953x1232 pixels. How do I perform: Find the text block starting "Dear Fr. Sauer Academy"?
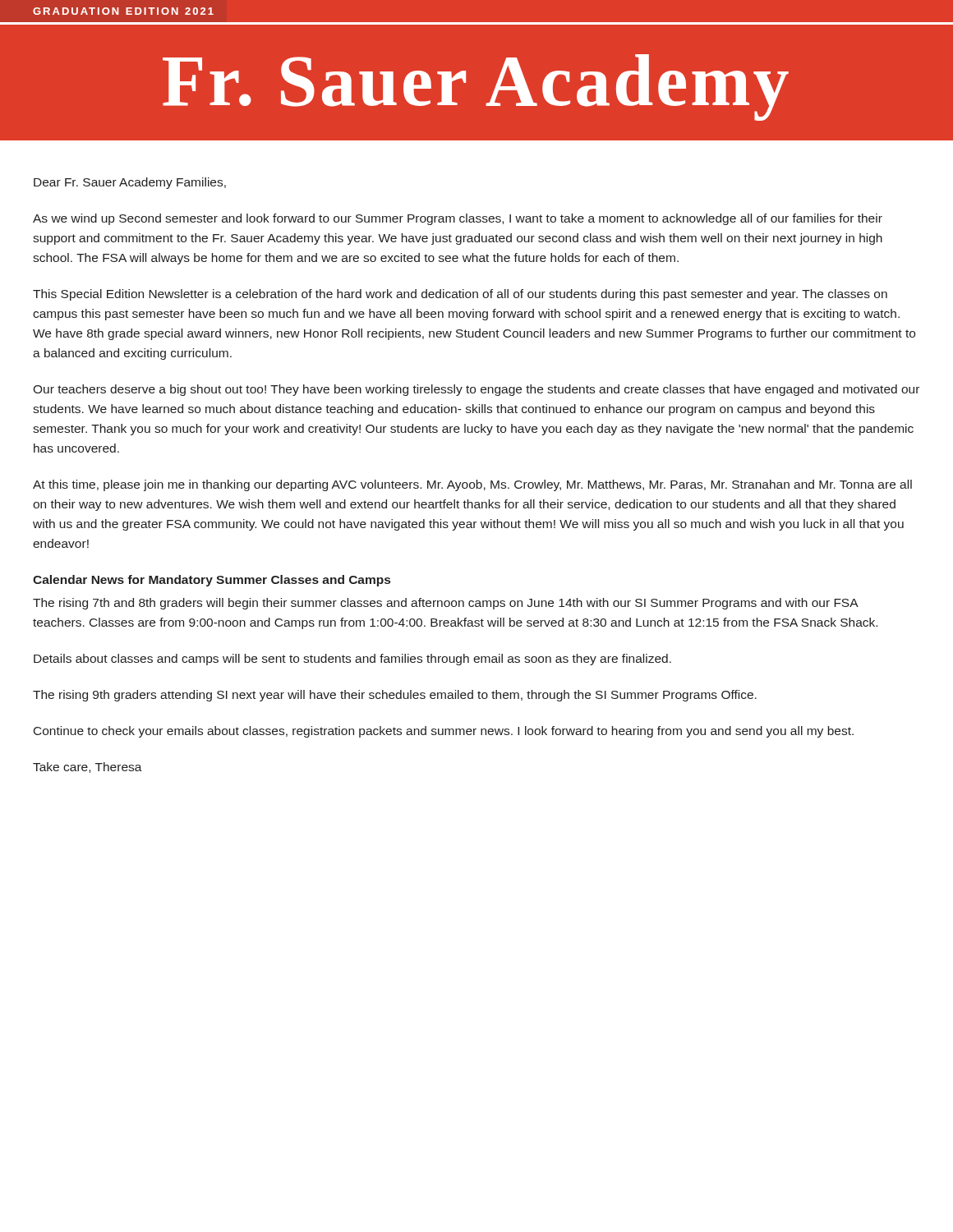[x=130, y=182]
